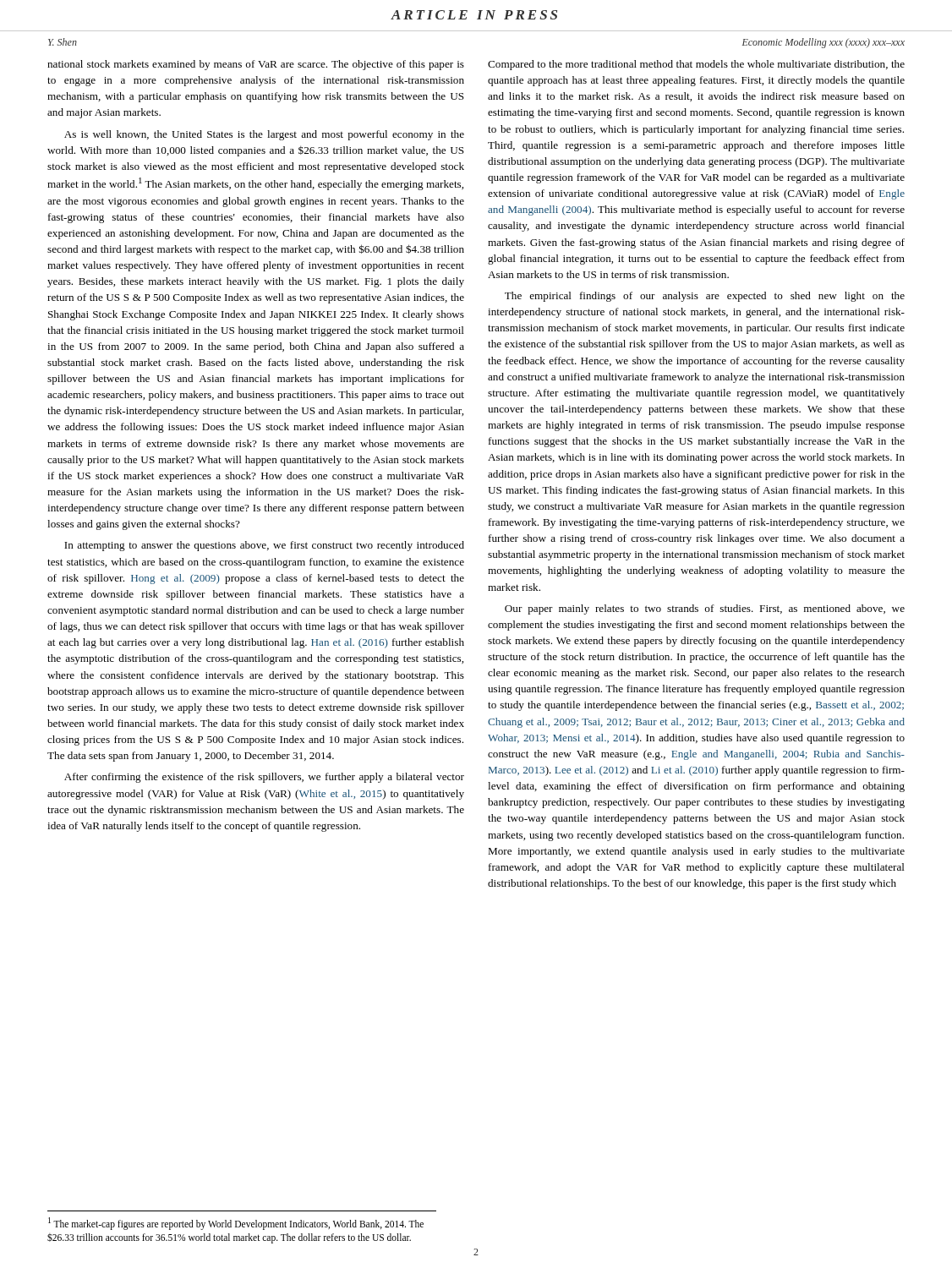Viewport: 952px width, 1268px height.
Task: Click on the text block that says "Compared to the"
Action: point(696,473)
